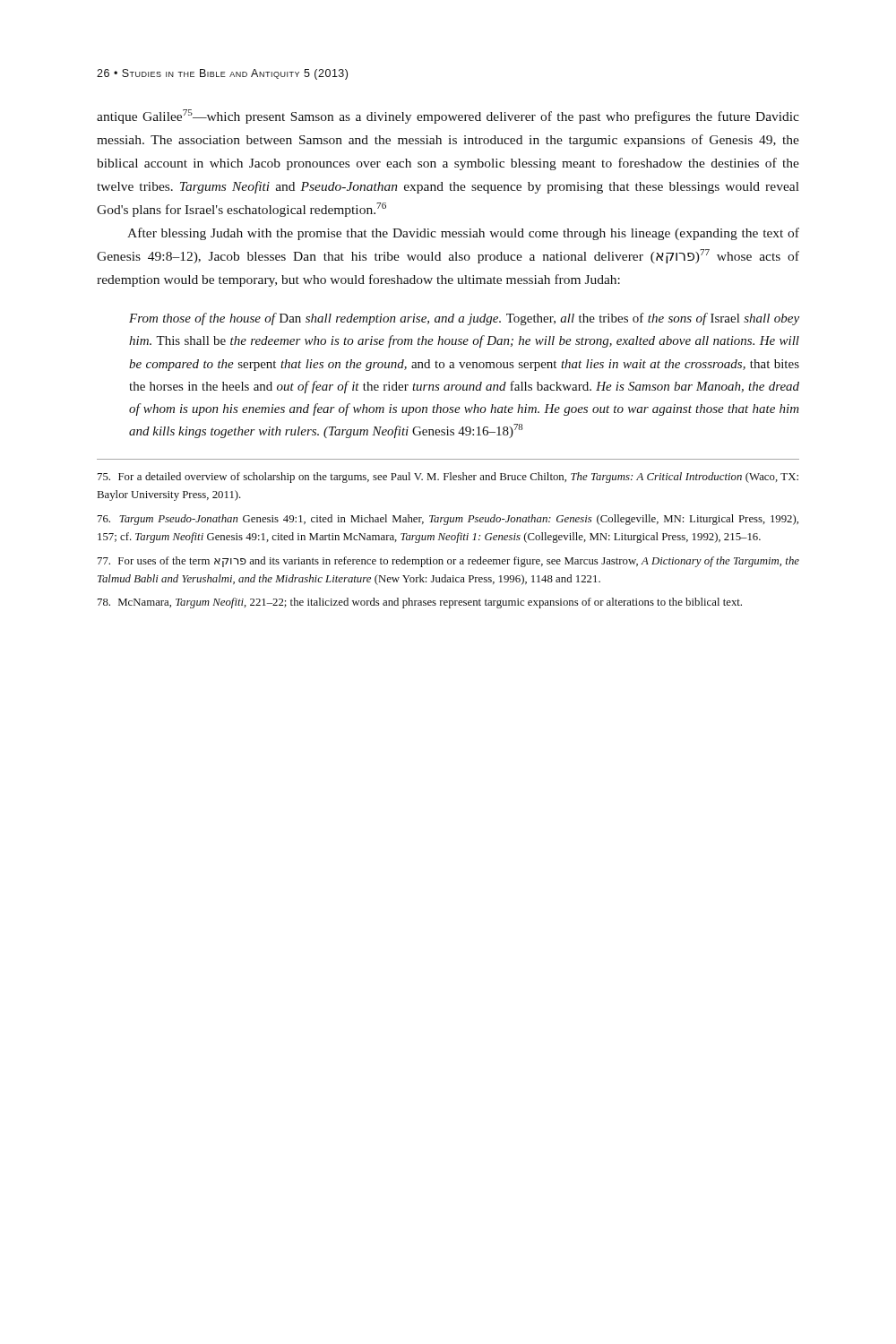This screenshot has height=1344, width=896.
Task: Select the text block with the text "After blessing Judah"
Action: pos(448,256)
